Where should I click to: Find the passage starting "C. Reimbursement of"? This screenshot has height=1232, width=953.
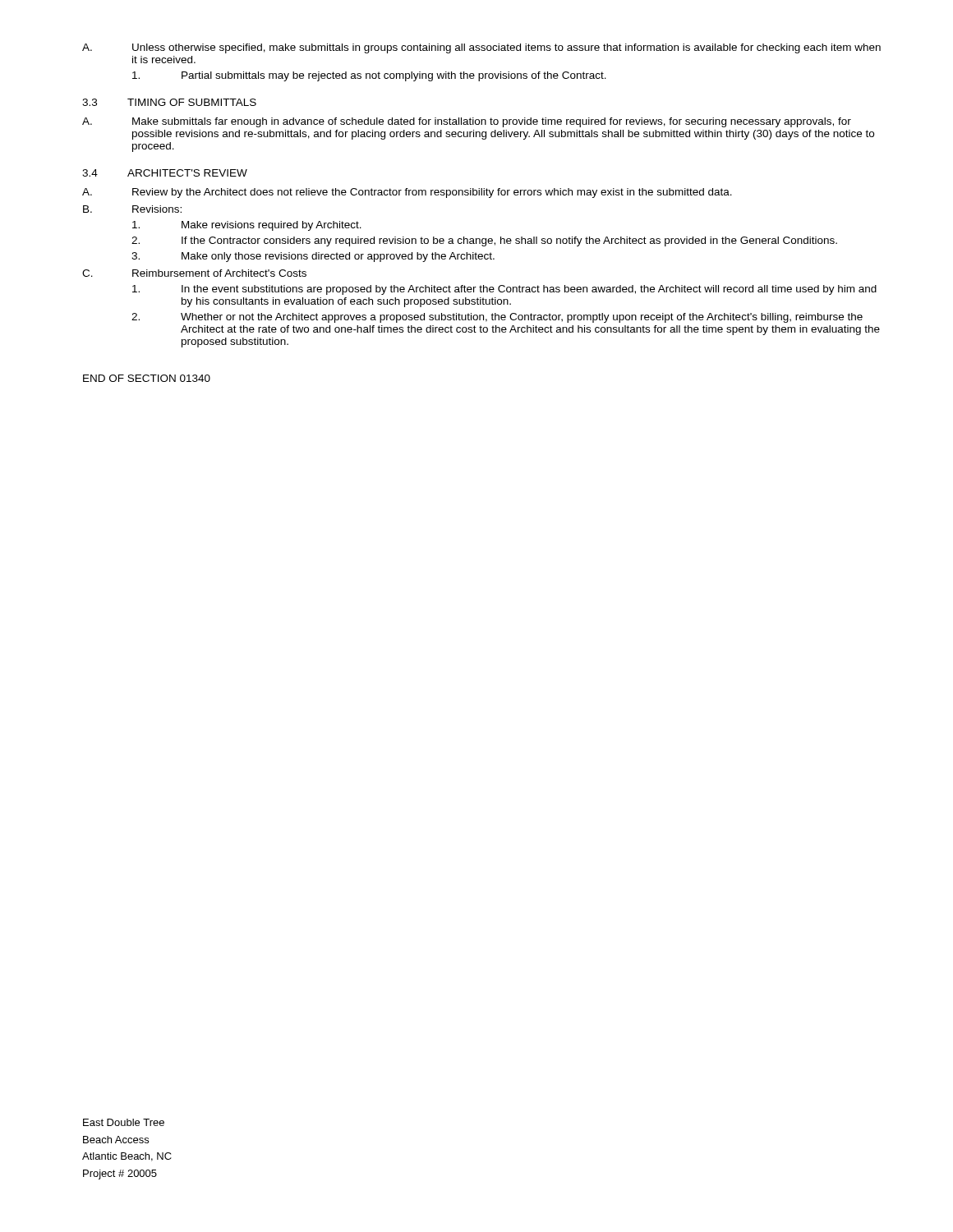pos(485,307)
